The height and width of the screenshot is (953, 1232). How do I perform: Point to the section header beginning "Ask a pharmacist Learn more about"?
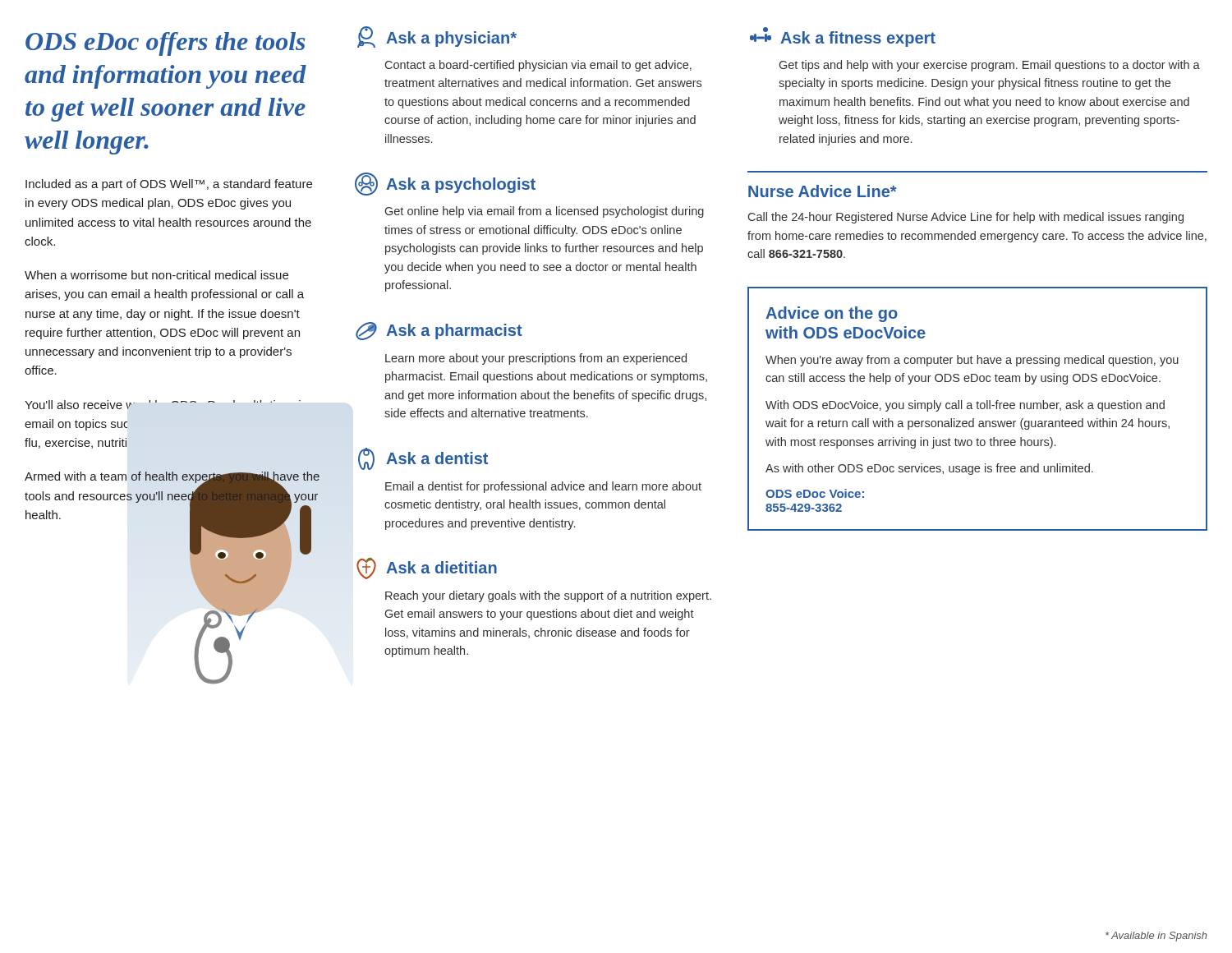(534, 370)
